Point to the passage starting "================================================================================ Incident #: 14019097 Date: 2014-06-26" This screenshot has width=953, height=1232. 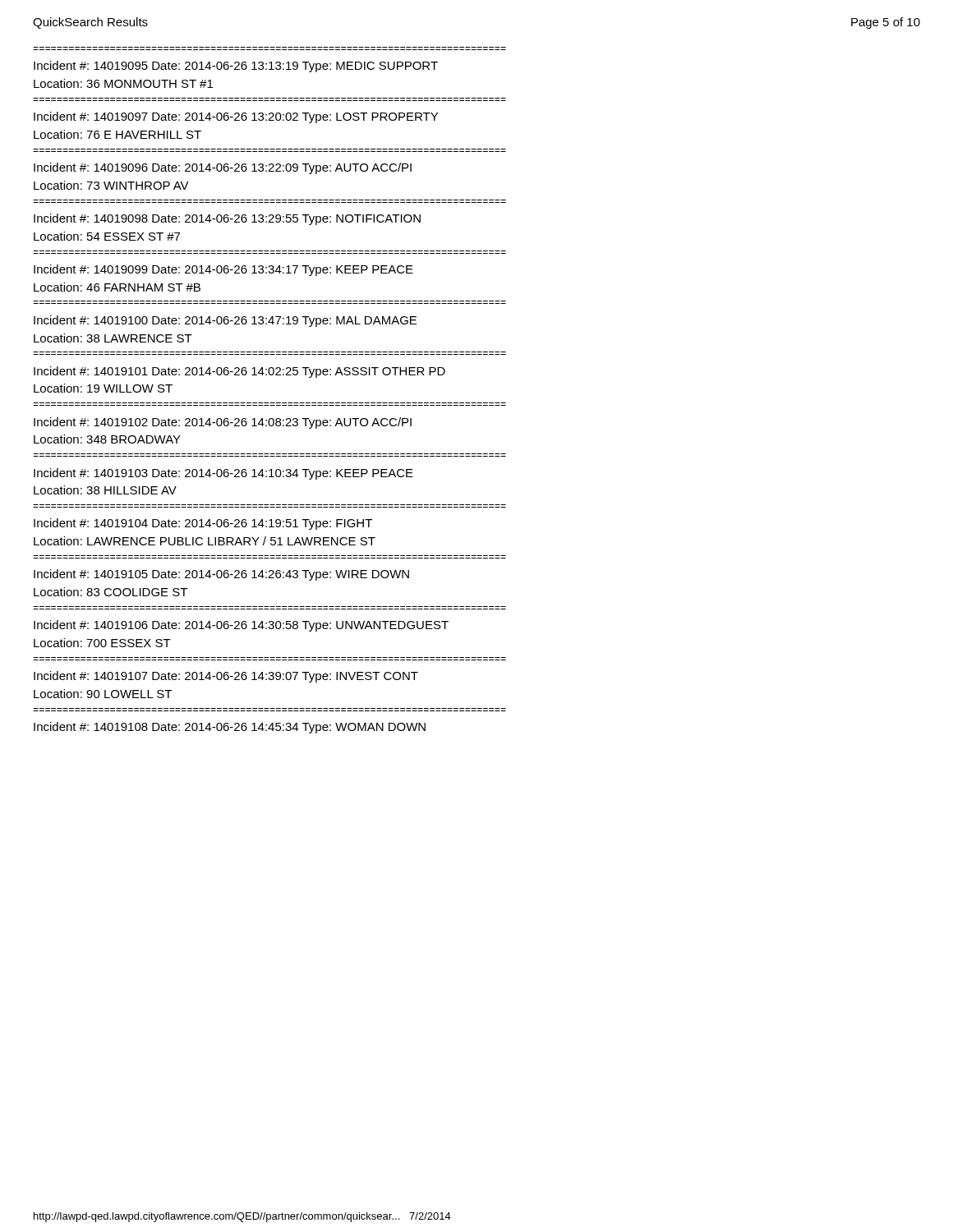236,117
